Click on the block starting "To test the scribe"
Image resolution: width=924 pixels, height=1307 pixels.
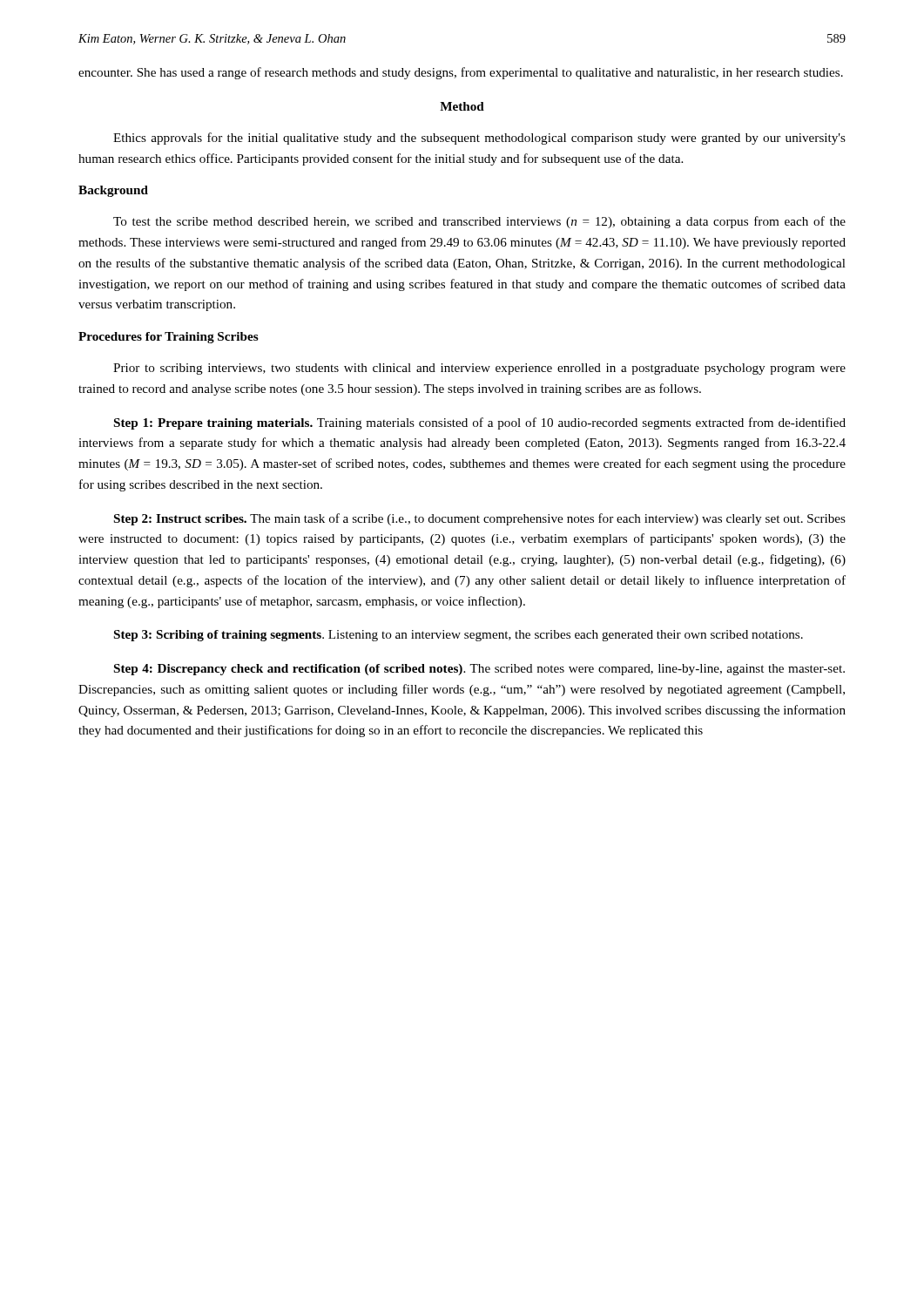462,263
